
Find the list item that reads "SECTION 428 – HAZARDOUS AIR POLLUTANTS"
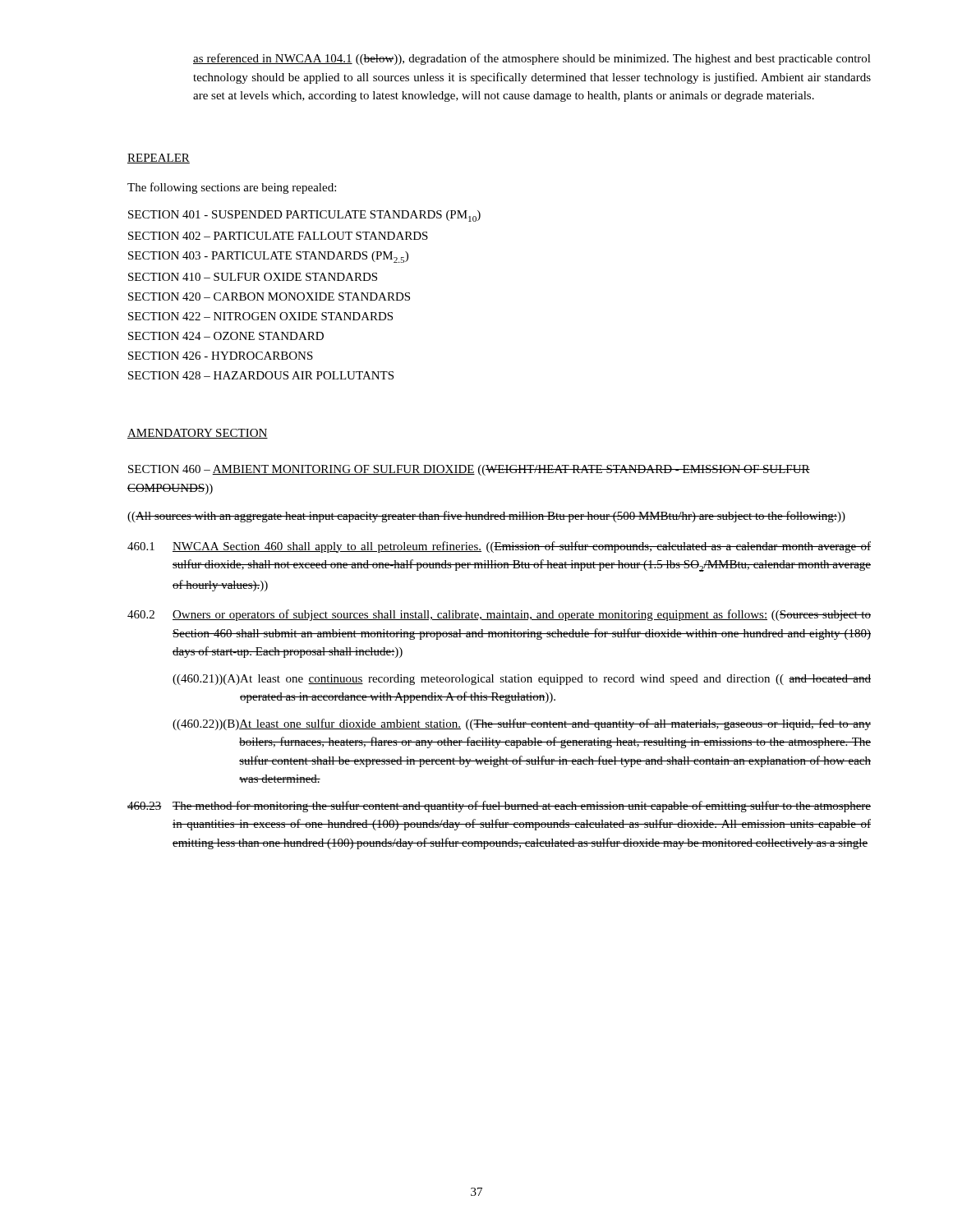pos(261,375)
